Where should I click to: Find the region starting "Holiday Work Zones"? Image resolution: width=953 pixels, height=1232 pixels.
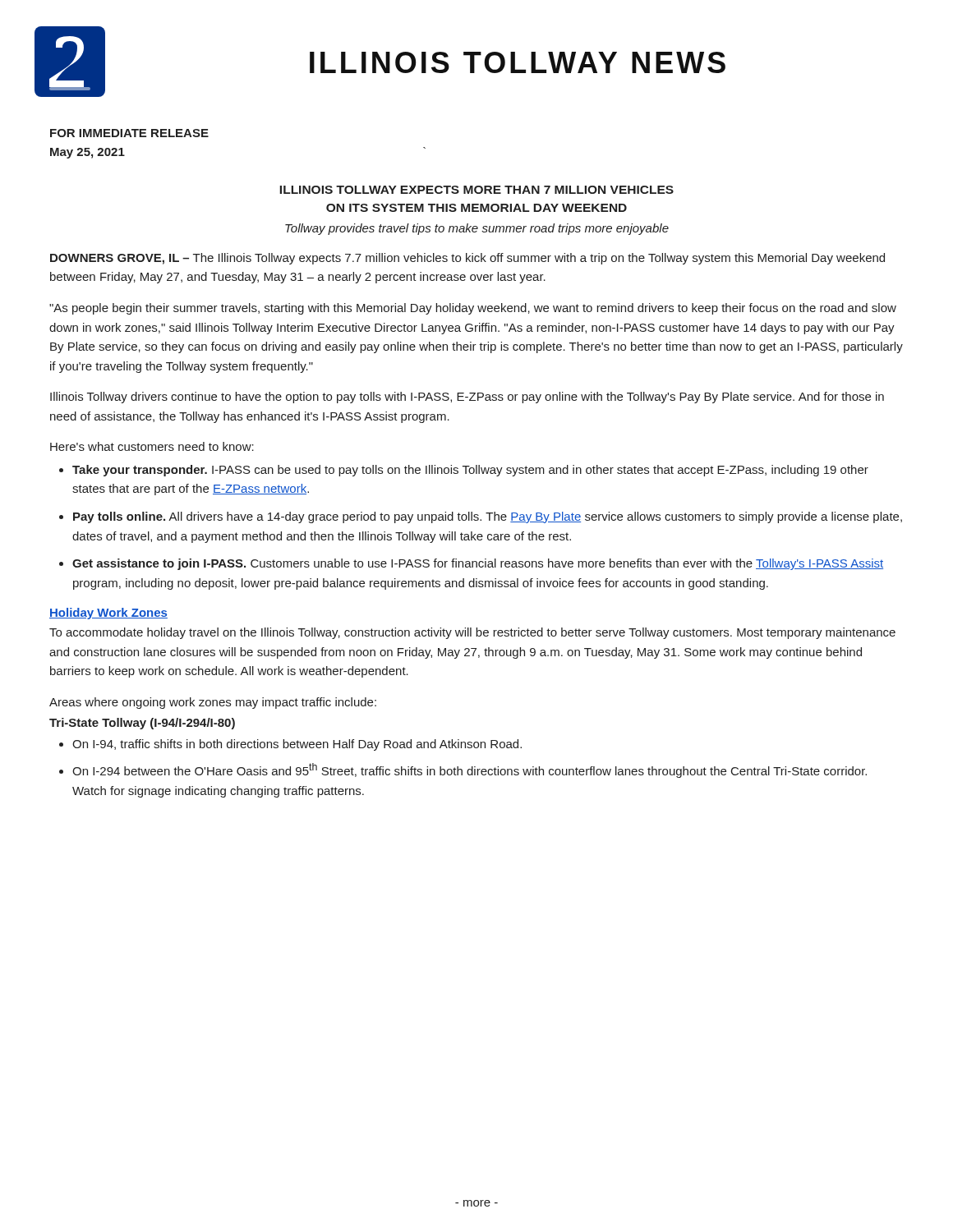coord(108,612)
